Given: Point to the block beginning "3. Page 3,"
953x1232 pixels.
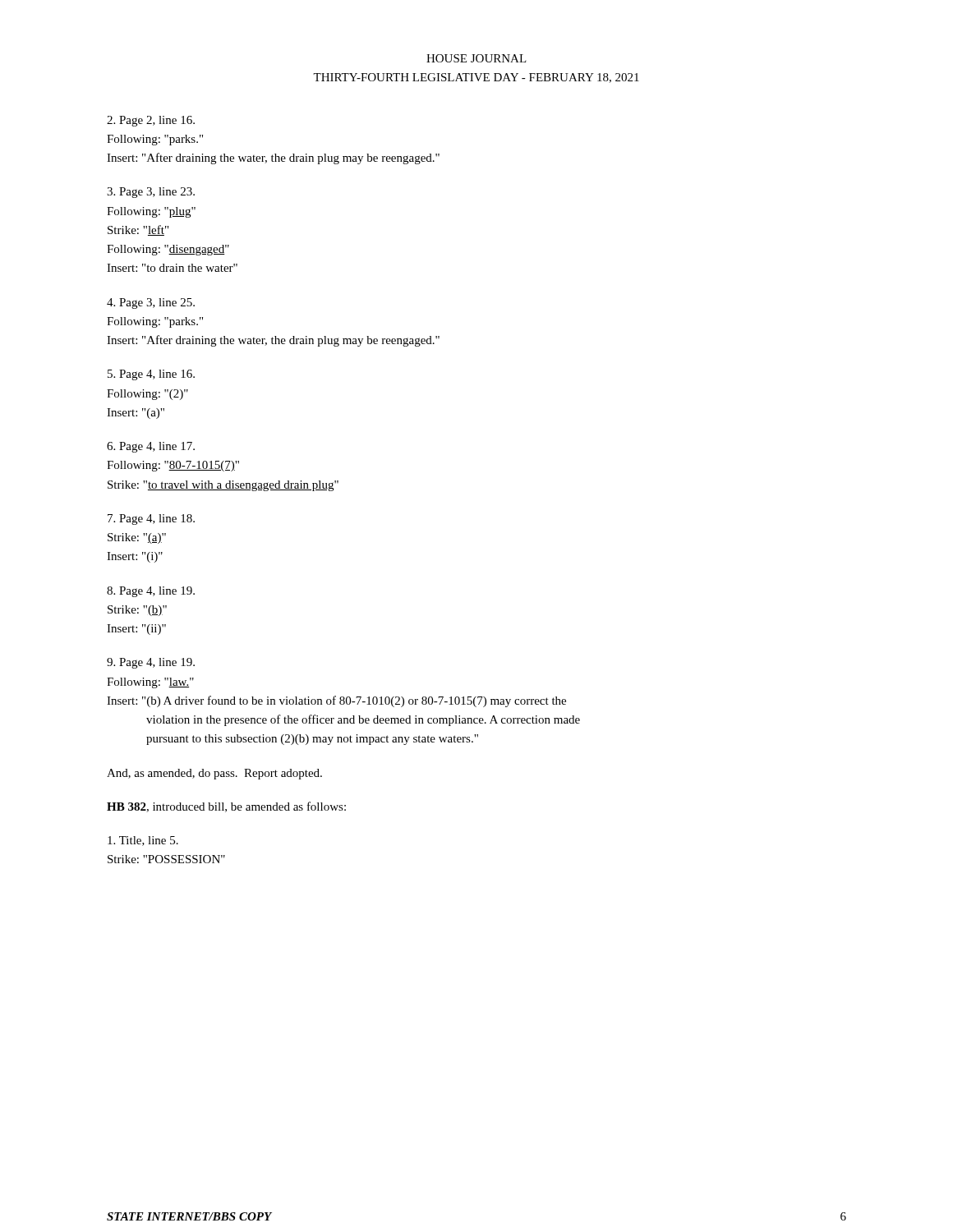Looking at the screenshot, I should [x=172, y=230].
